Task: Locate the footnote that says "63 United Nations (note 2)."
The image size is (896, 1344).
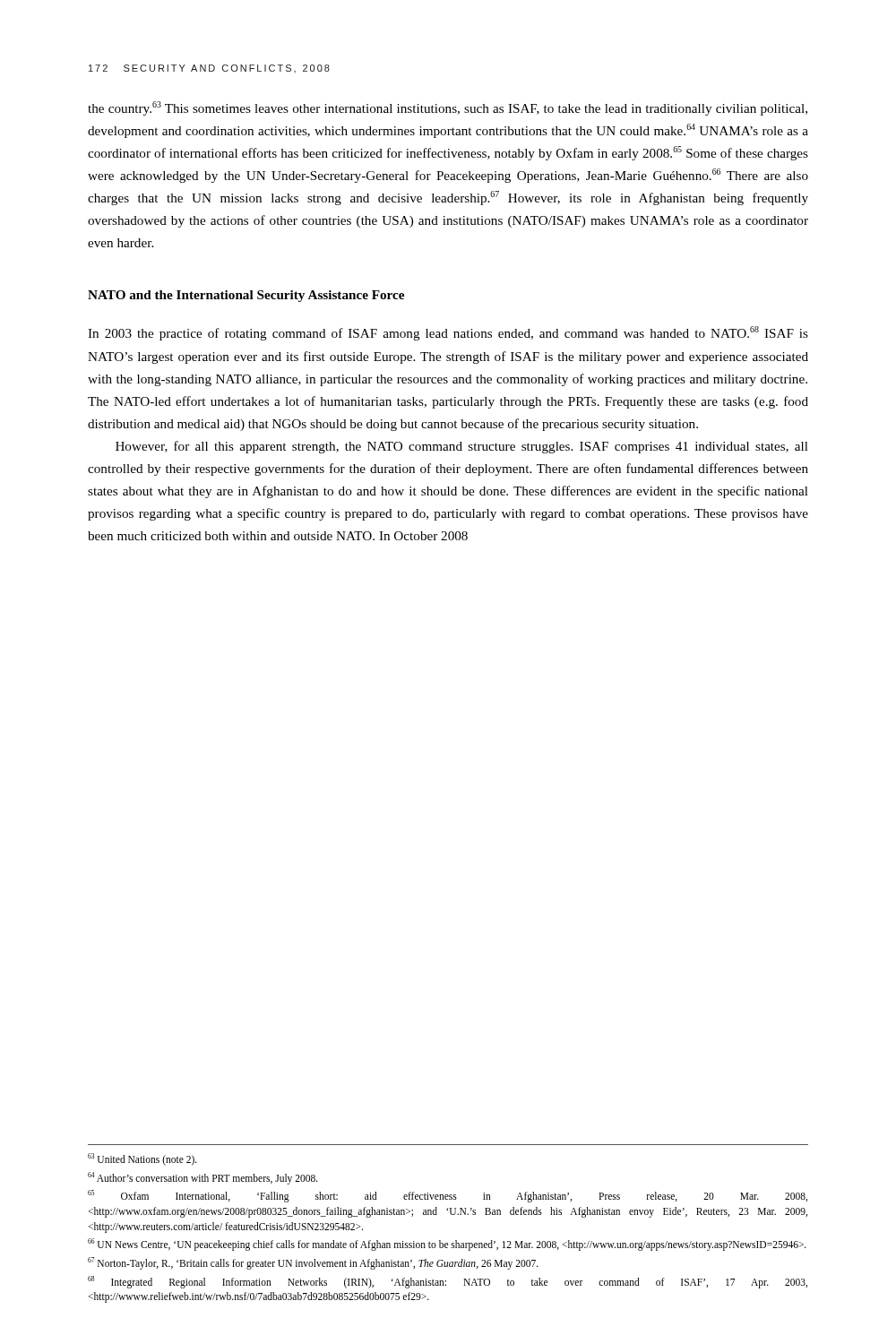Action: coord(143,1159)
